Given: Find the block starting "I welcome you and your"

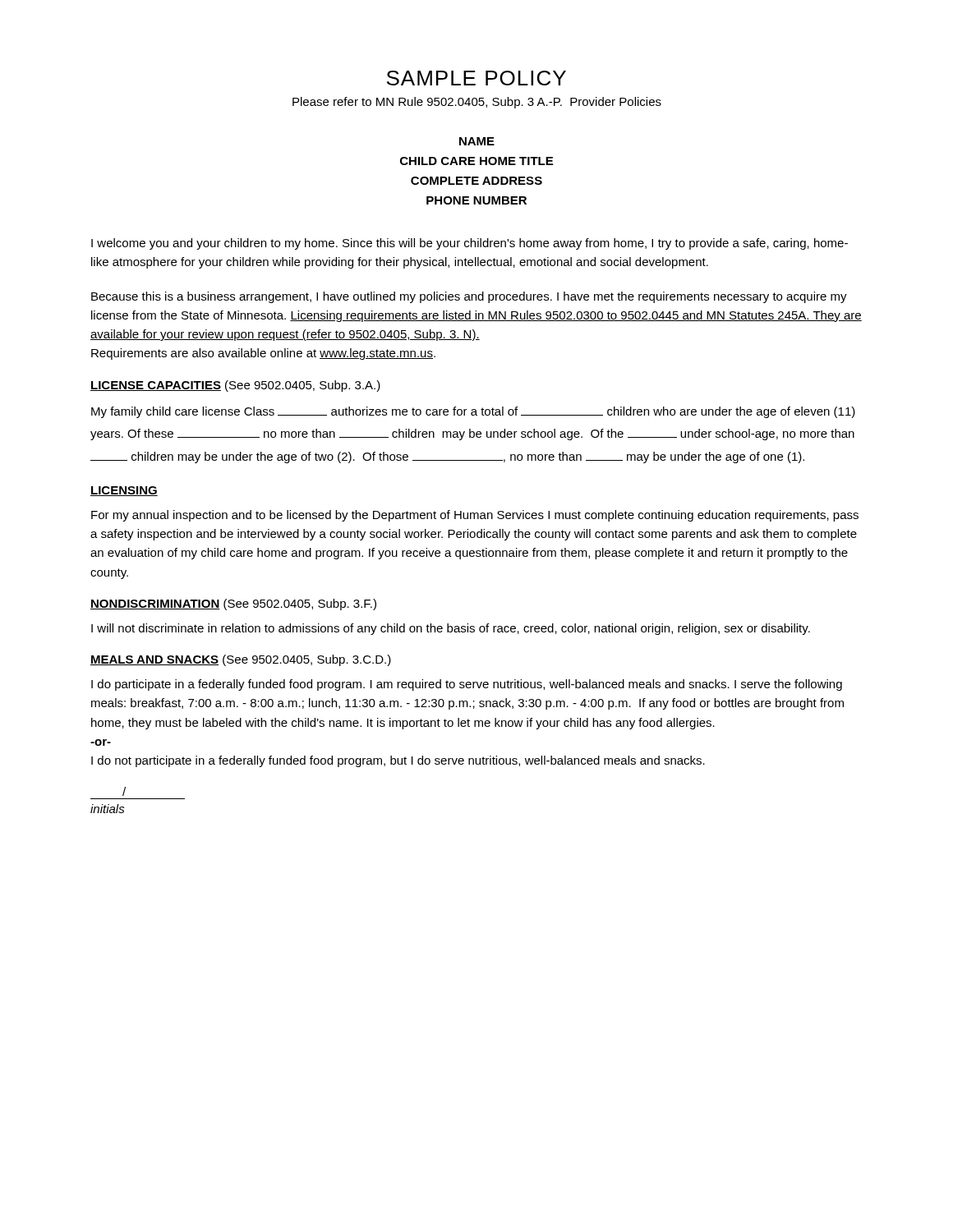Looking at the screenshot, I should 469,252.
